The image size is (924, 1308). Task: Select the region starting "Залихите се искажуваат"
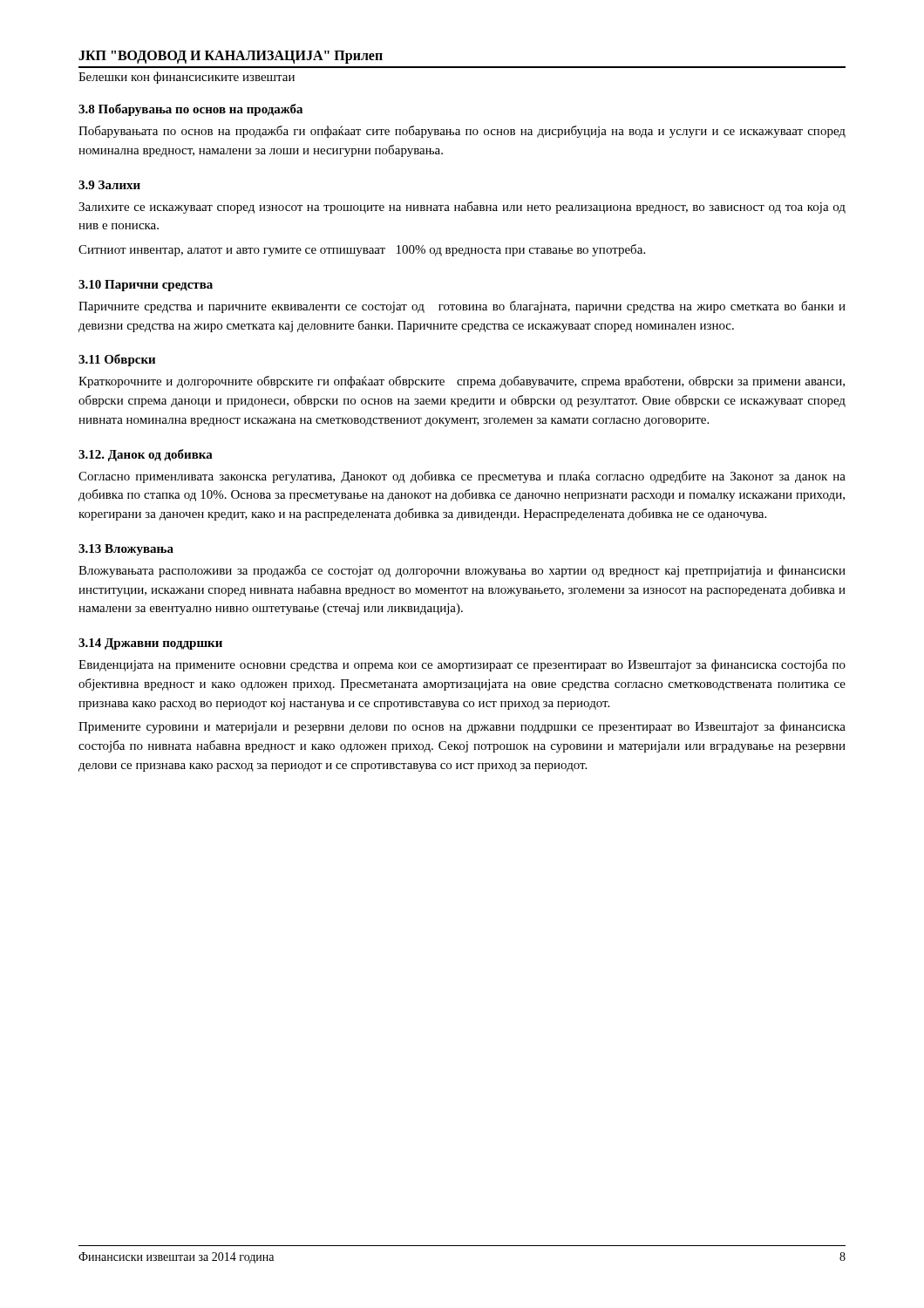point(462,216)
